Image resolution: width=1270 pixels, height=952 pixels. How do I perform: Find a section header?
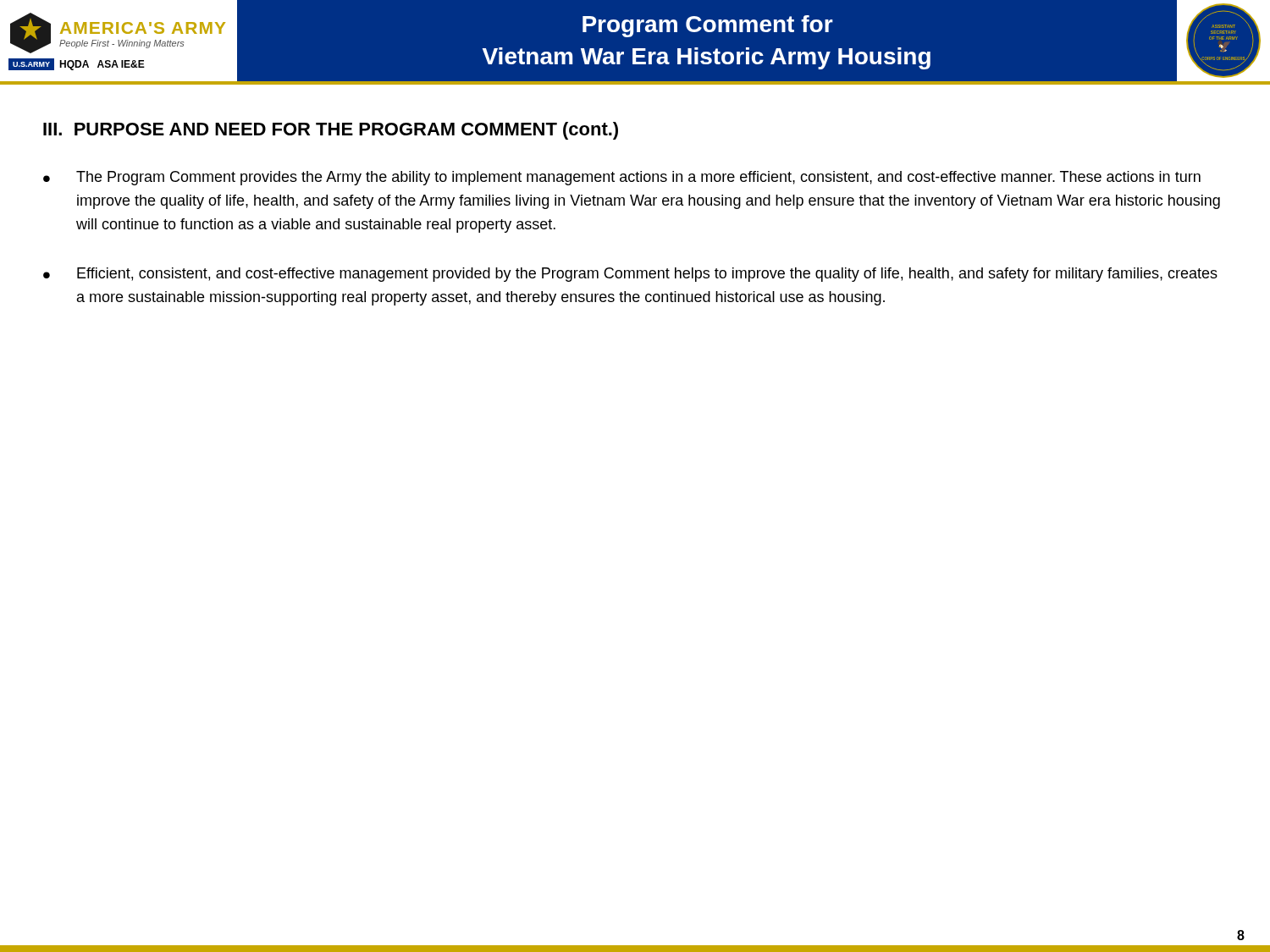tap(331, 129)
